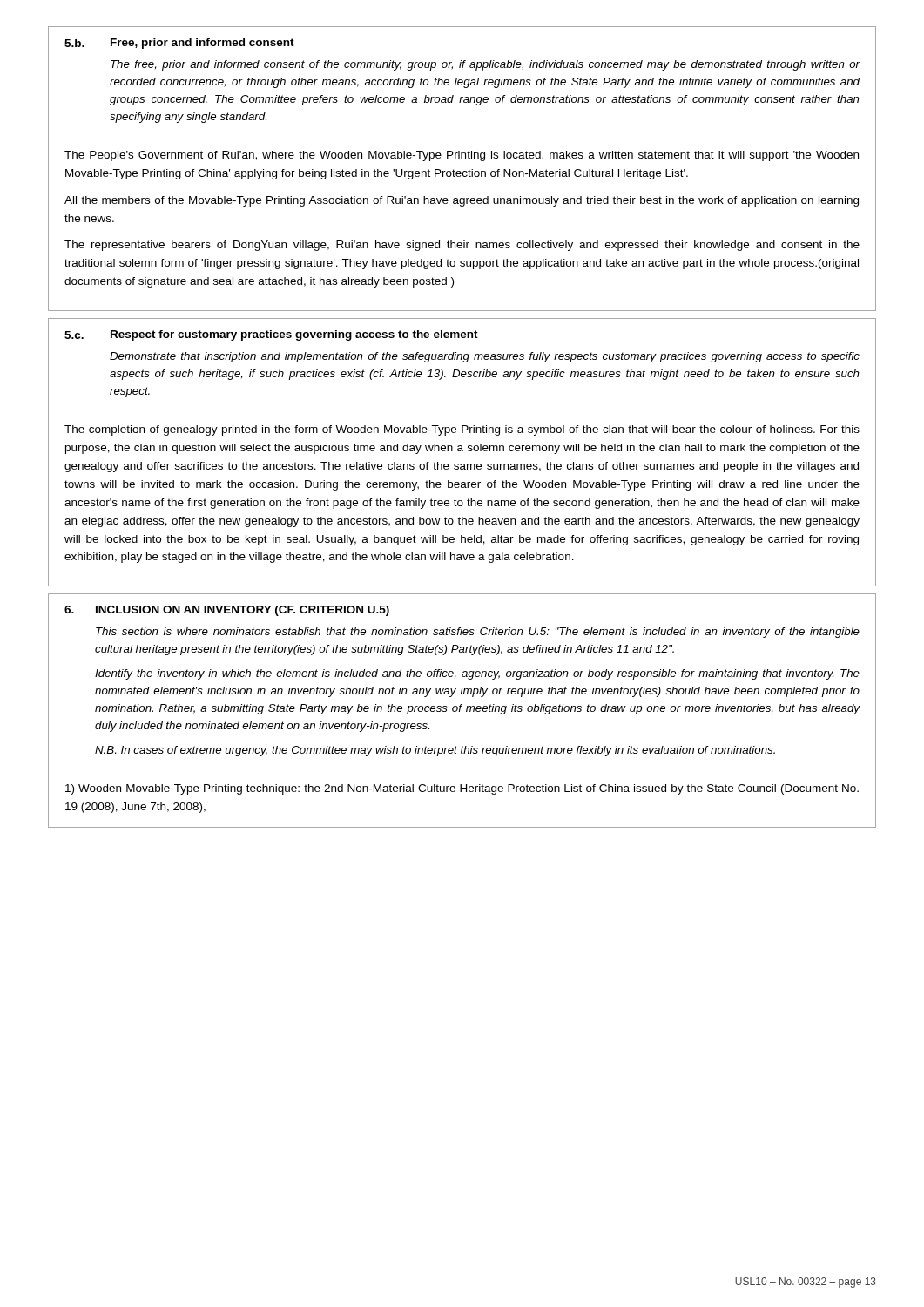Image resolution: width=924 pixels, height=1307 pixels.
Task: Locate the text block containing "The People's Government of"
Action: pyautogui.click(x=462, y=156)
